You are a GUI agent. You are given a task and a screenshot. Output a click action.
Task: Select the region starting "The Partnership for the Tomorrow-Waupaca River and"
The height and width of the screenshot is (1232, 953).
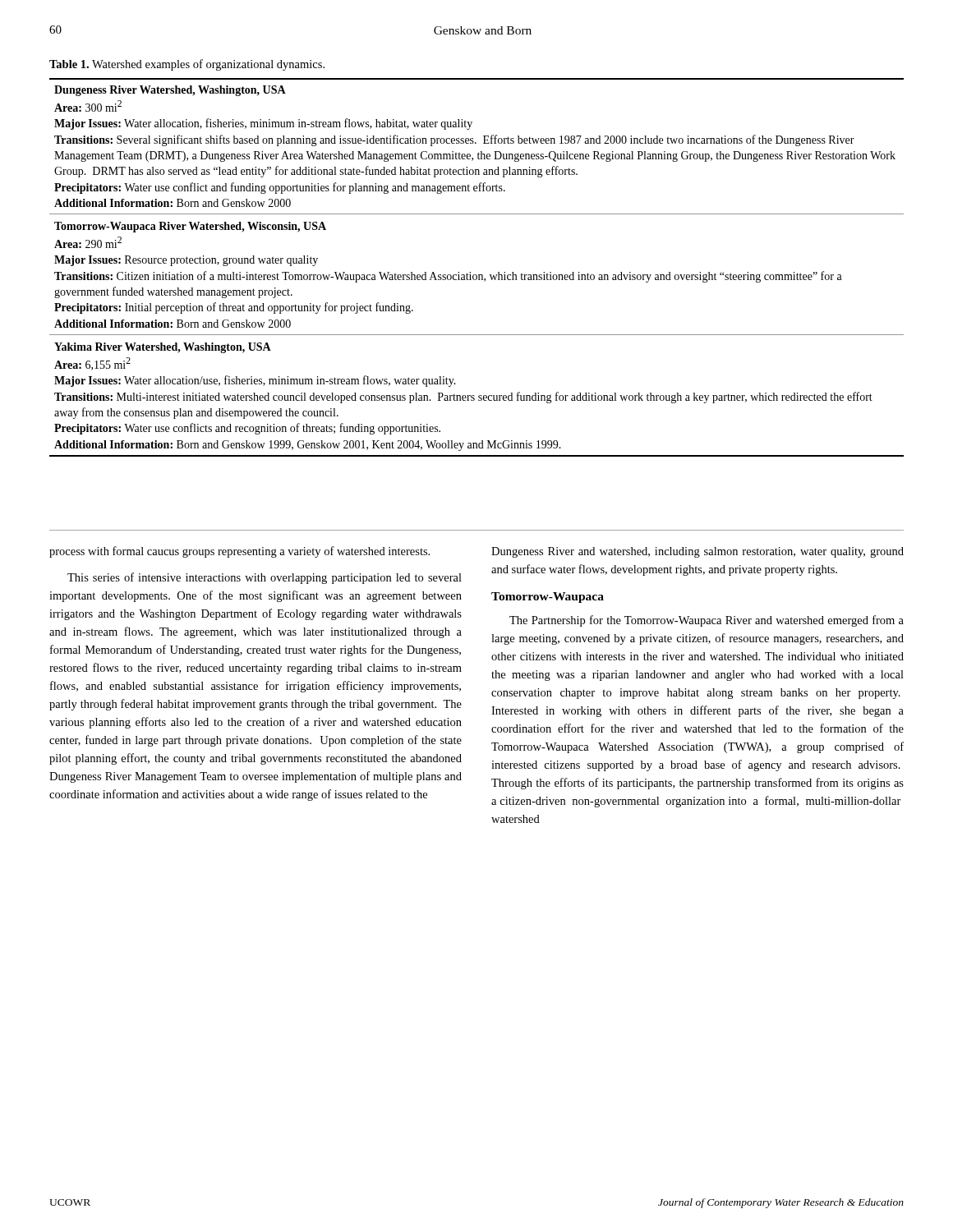[698, 719]
